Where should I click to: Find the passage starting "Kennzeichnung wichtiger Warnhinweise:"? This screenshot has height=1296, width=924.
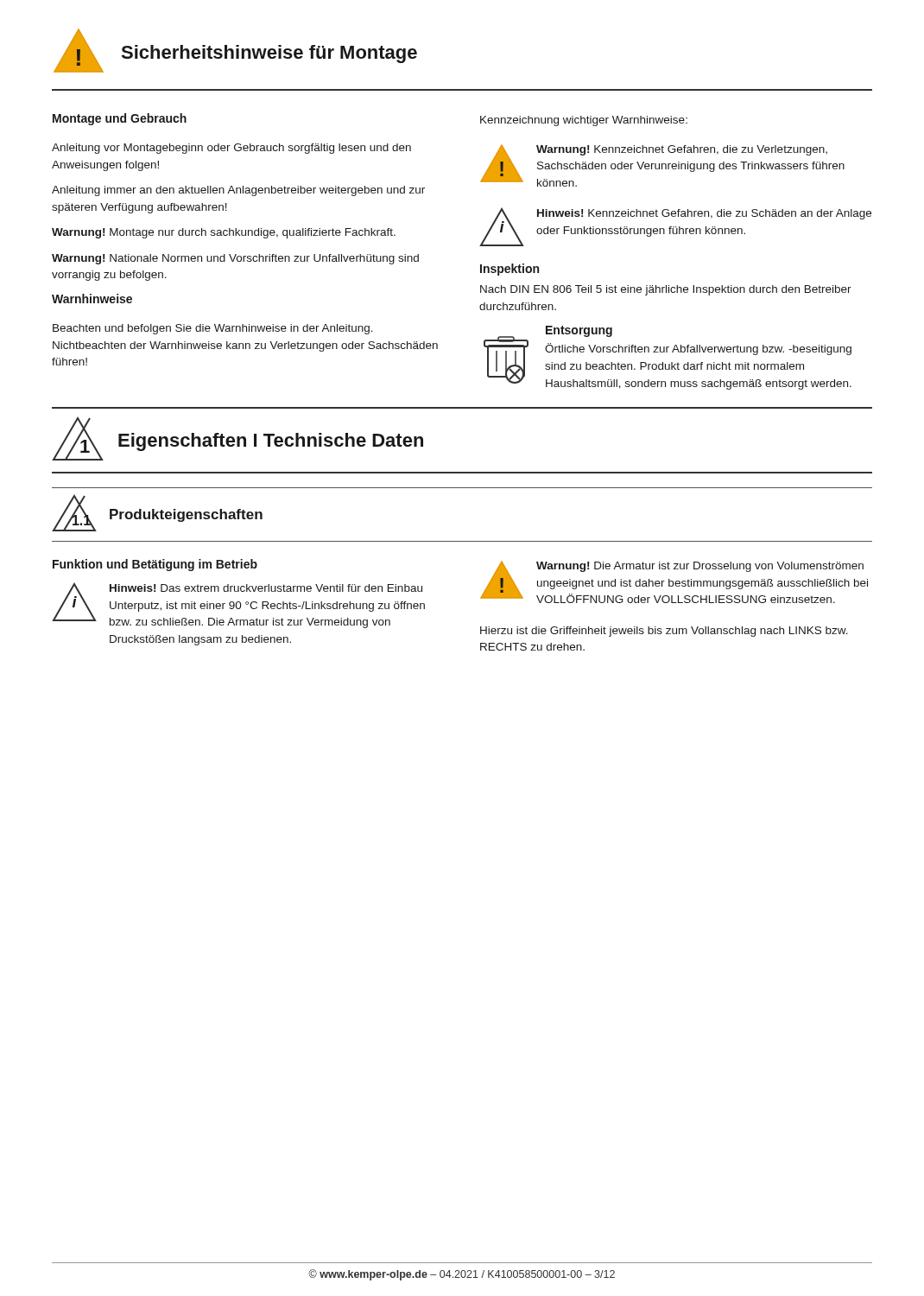pos(676,120)
